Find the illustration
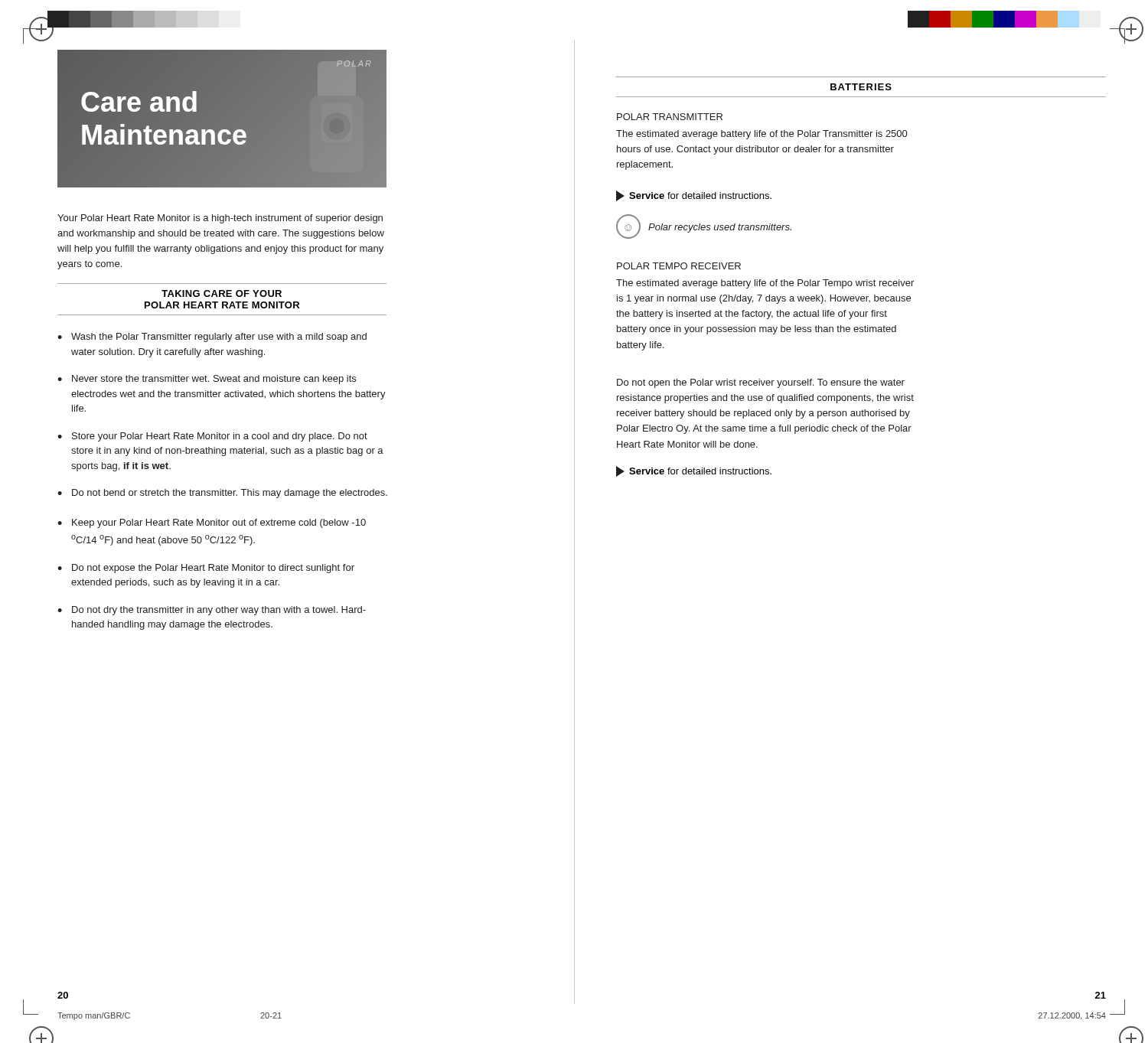The image size is (1148, 1043). [x=222, y=119]
